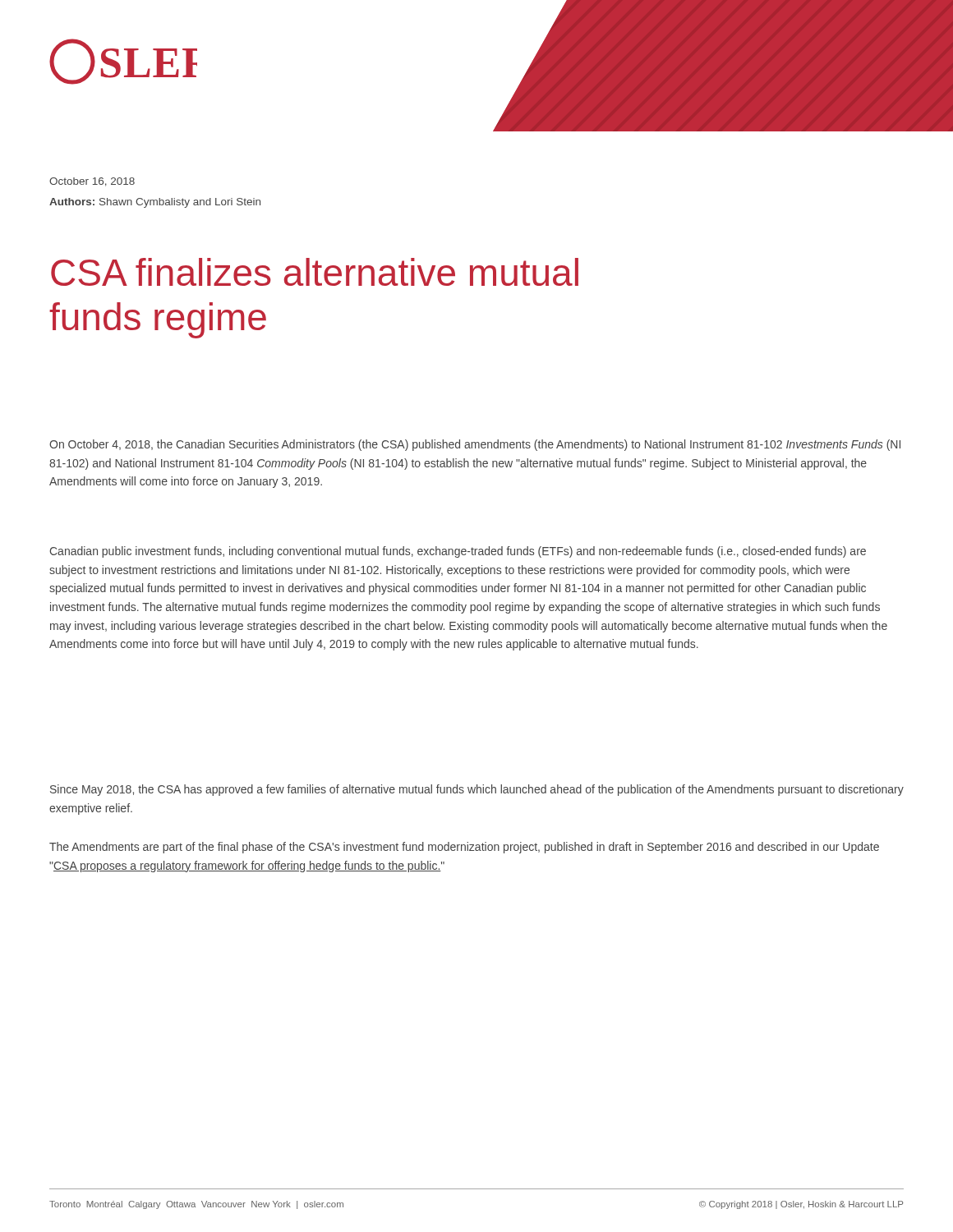
Task: Navigate to the text block starting "The Amendments are part of"
Action: point(464,856)
